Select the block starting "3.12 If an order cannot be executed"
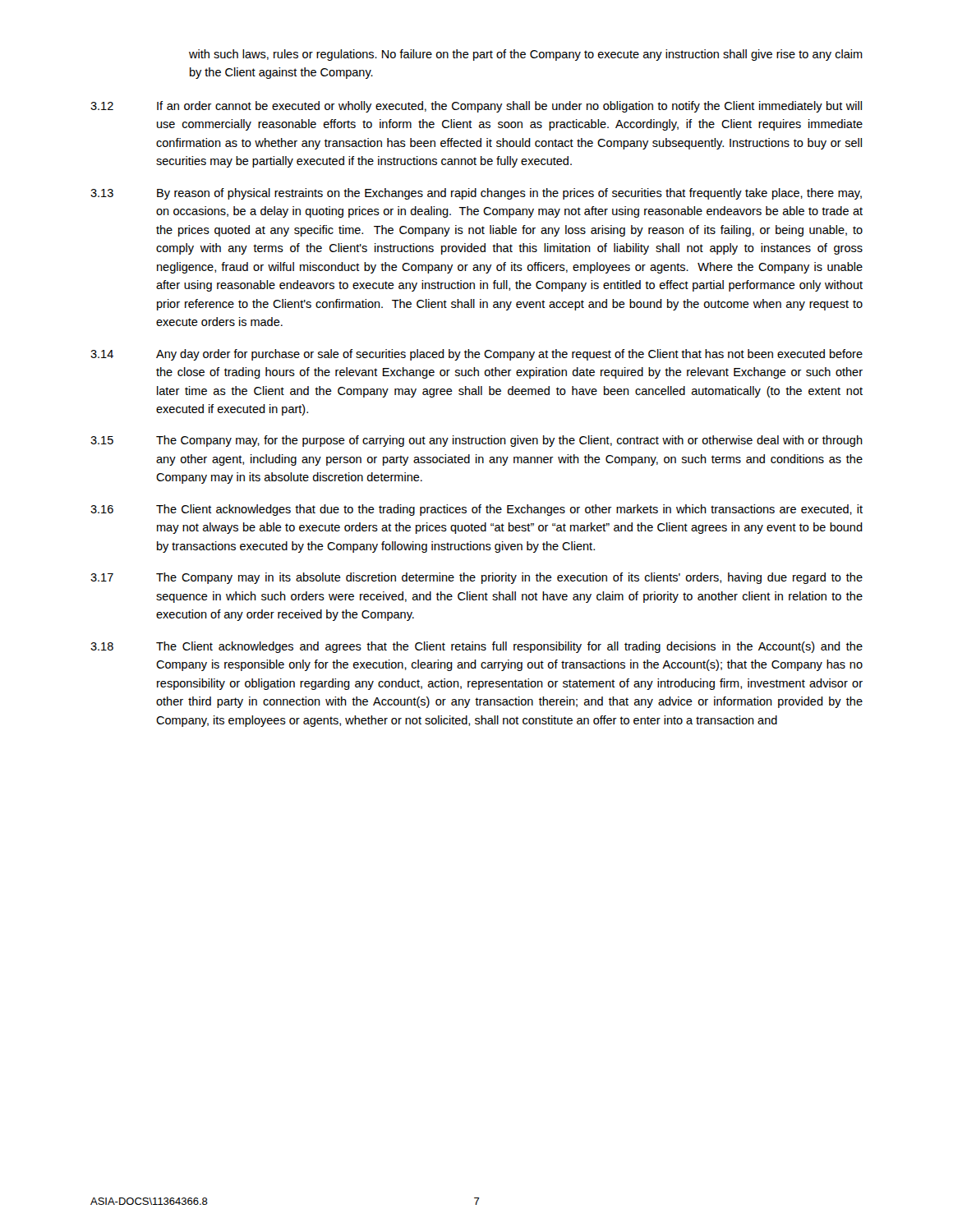Image resolution: width=953 pixels, height=1232 pixels. [x=476, y=134]
